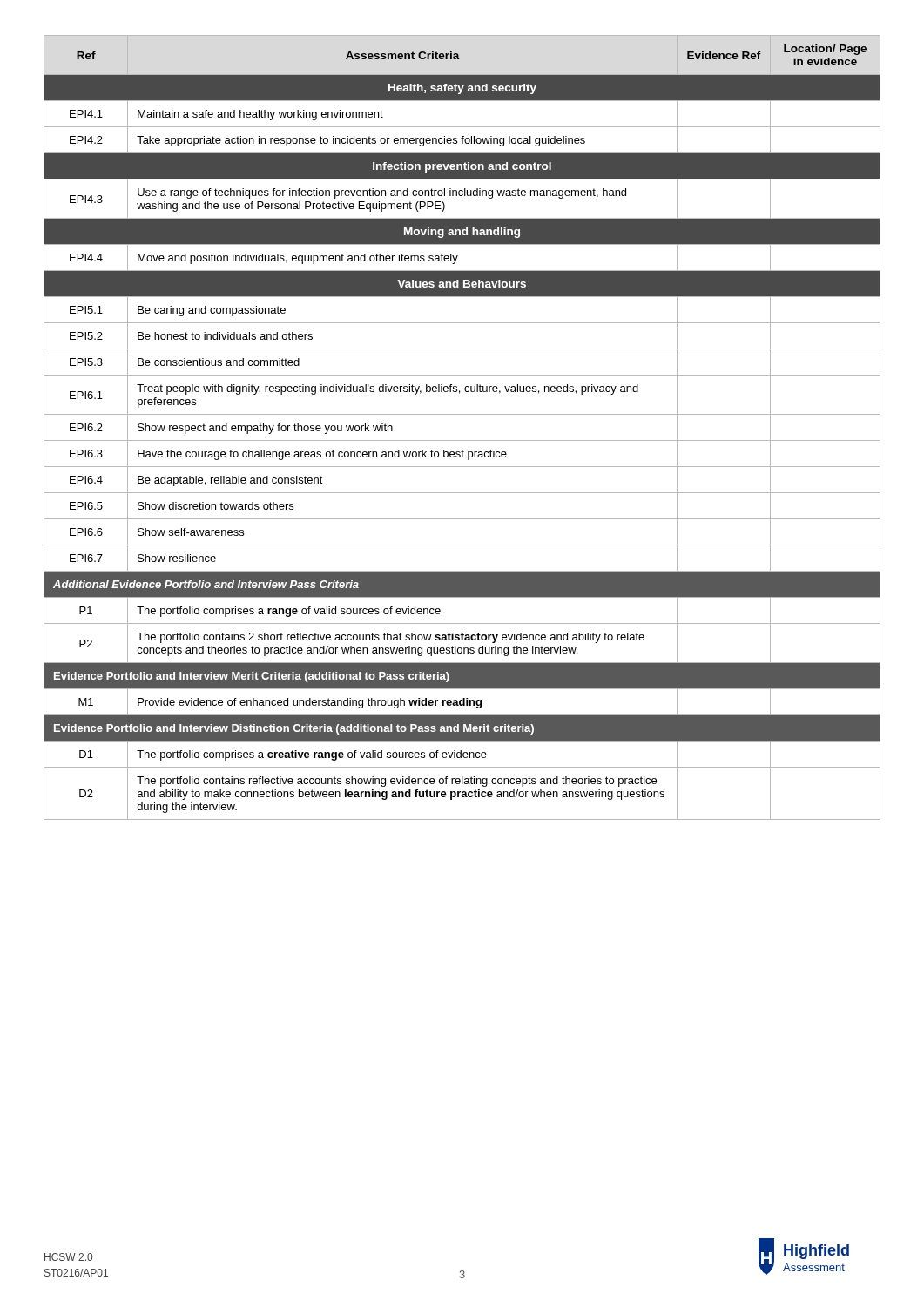Find the table that mentions "Maintain a safe and"

[x=462, y=427]
